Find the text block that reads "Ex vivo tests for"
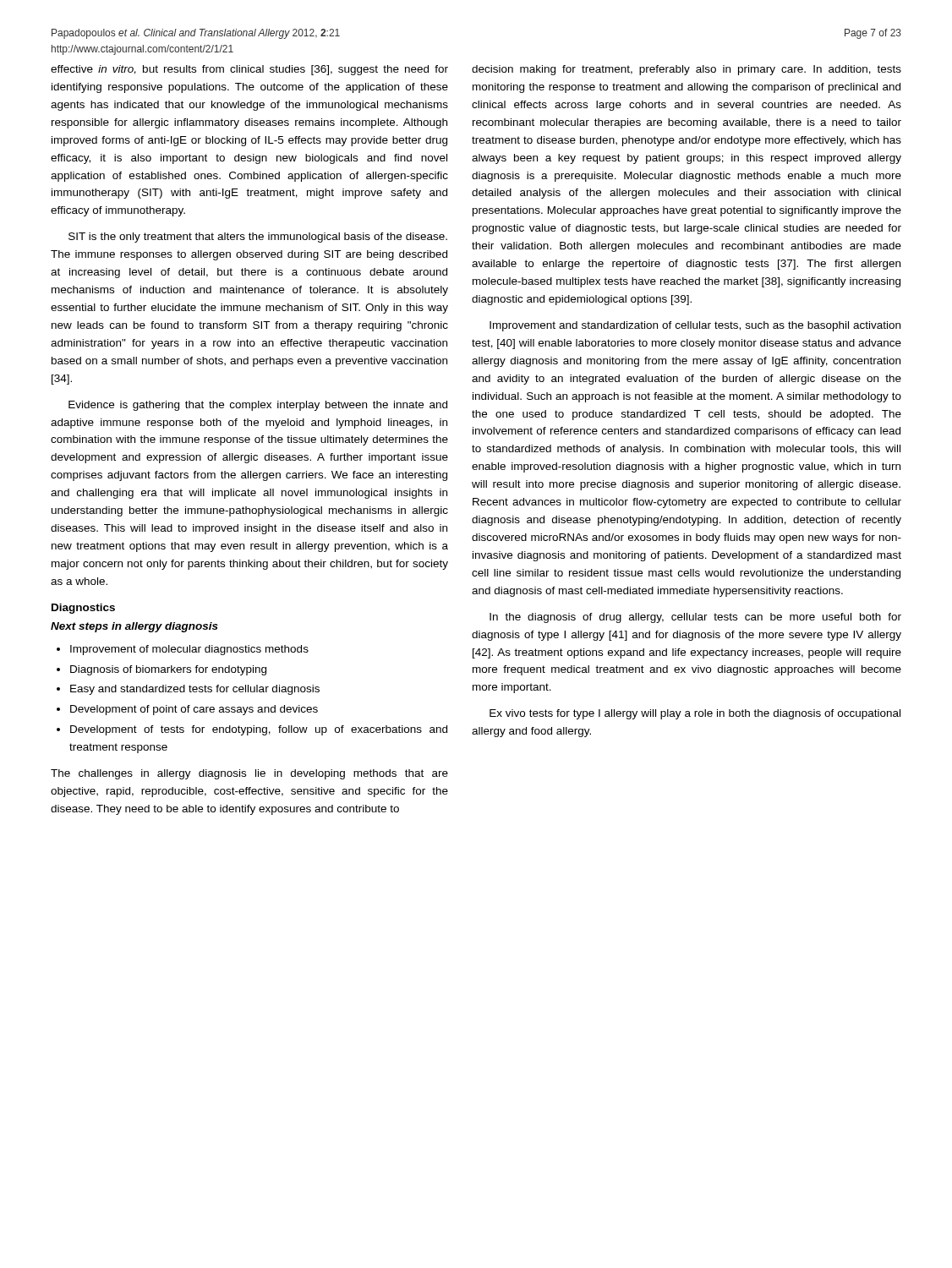Viewport: 952px width, 1268px height. 687,723
